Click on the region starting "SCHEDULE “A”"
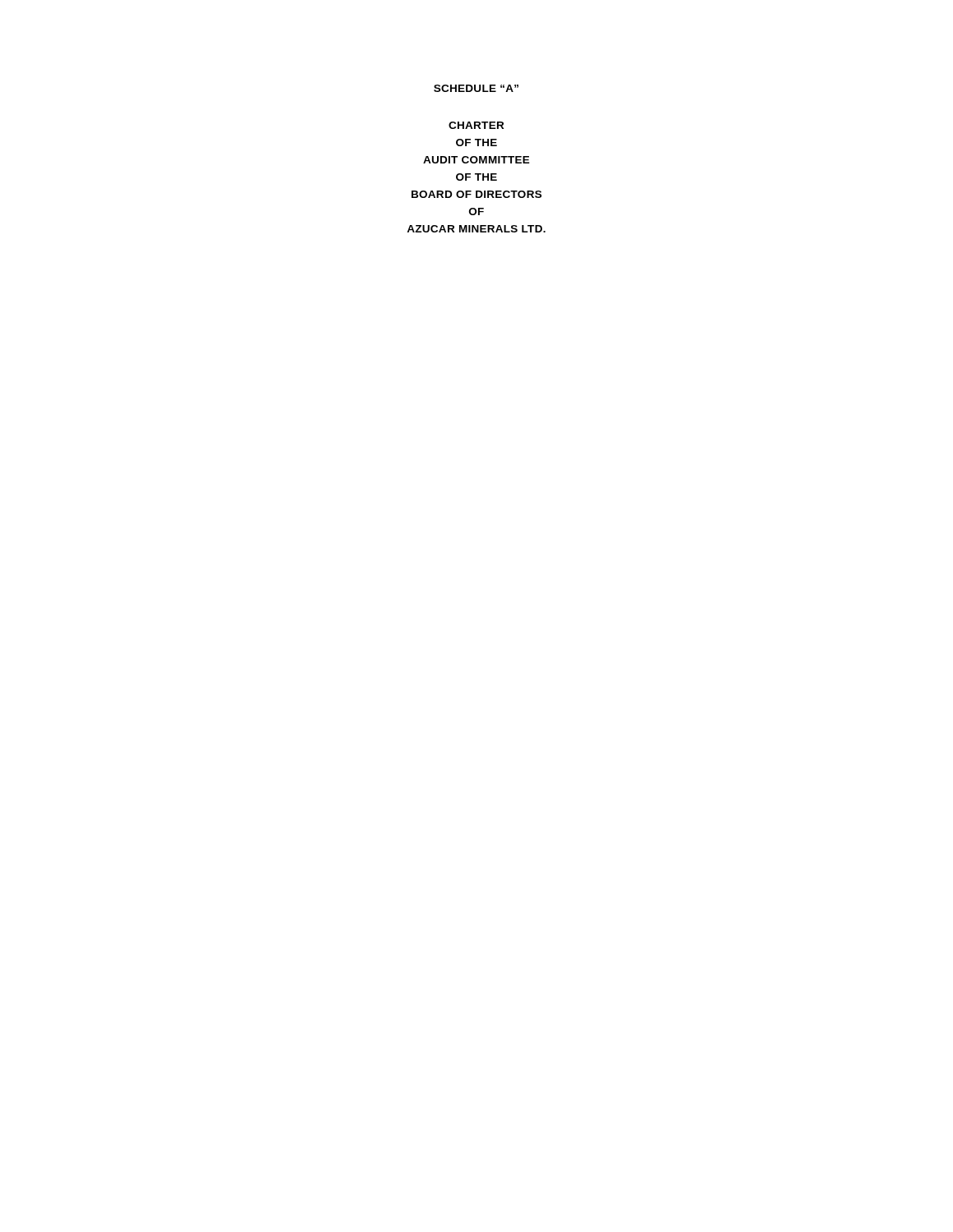The width and height of the screenshot is (953, 1232). coord(476,88)
